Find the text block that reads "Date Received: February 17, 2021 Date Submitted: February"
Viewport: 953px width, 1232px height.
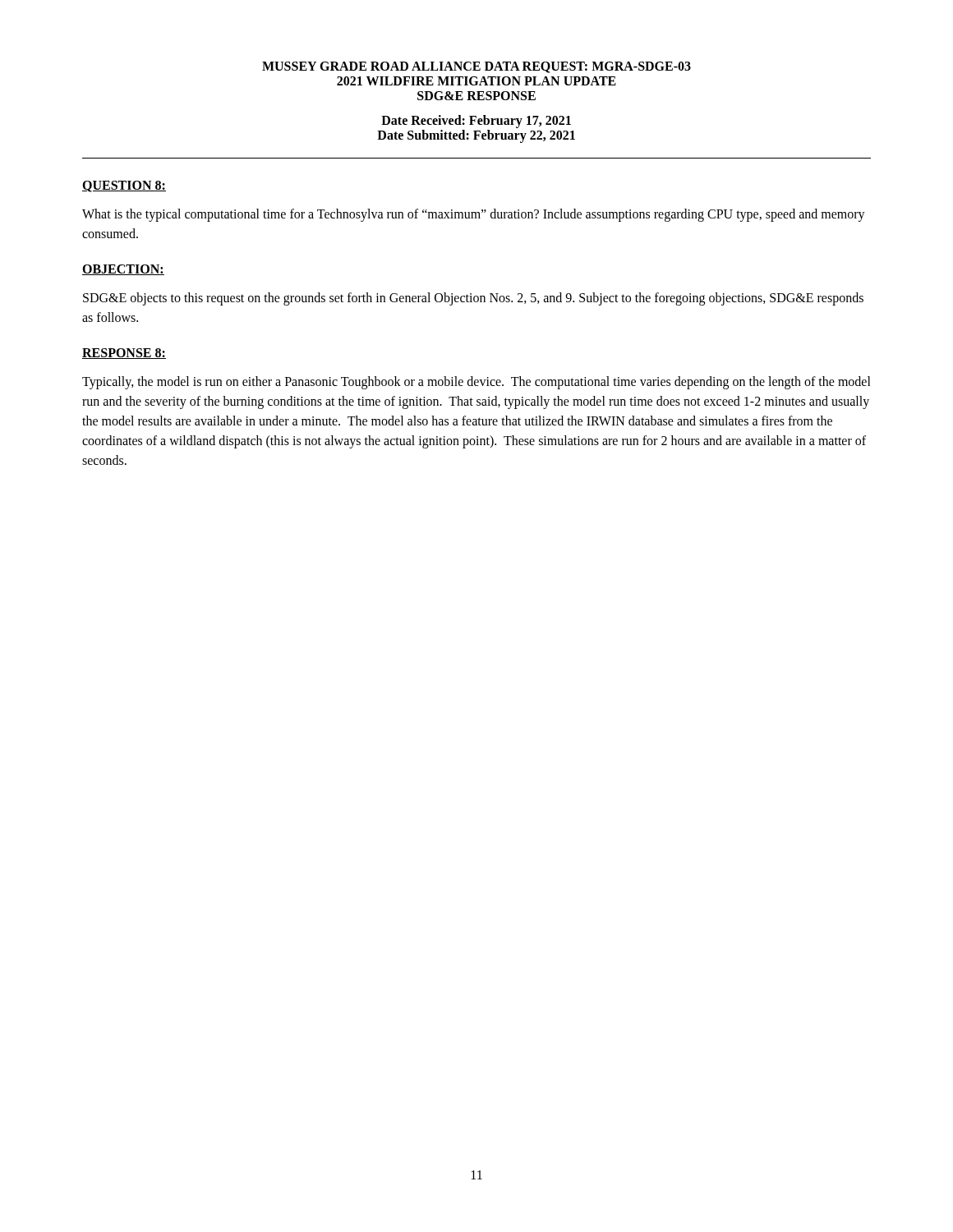476,128
